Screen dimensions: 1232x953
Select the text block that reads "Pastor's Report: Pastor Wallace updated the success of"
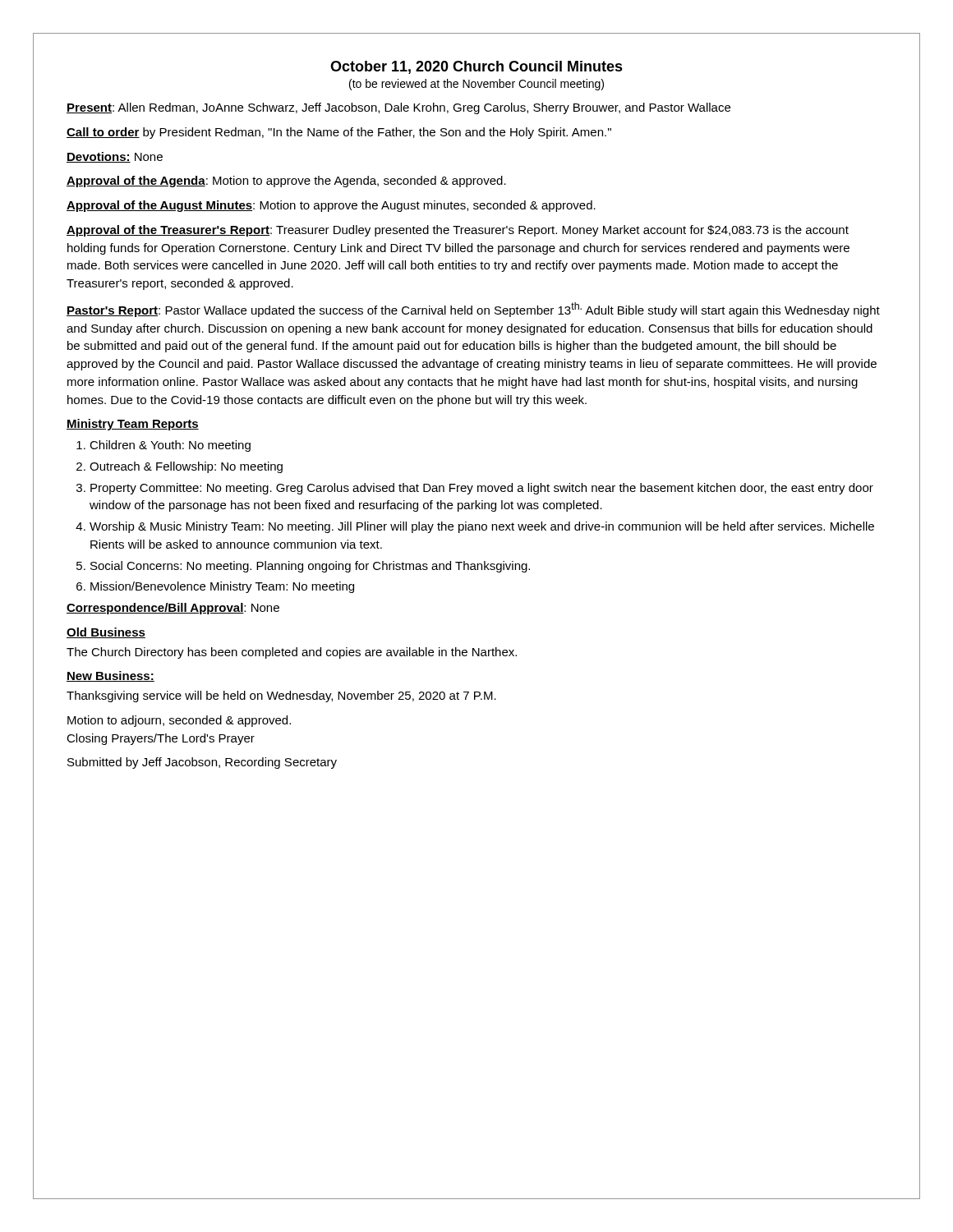tap(476, 354)
